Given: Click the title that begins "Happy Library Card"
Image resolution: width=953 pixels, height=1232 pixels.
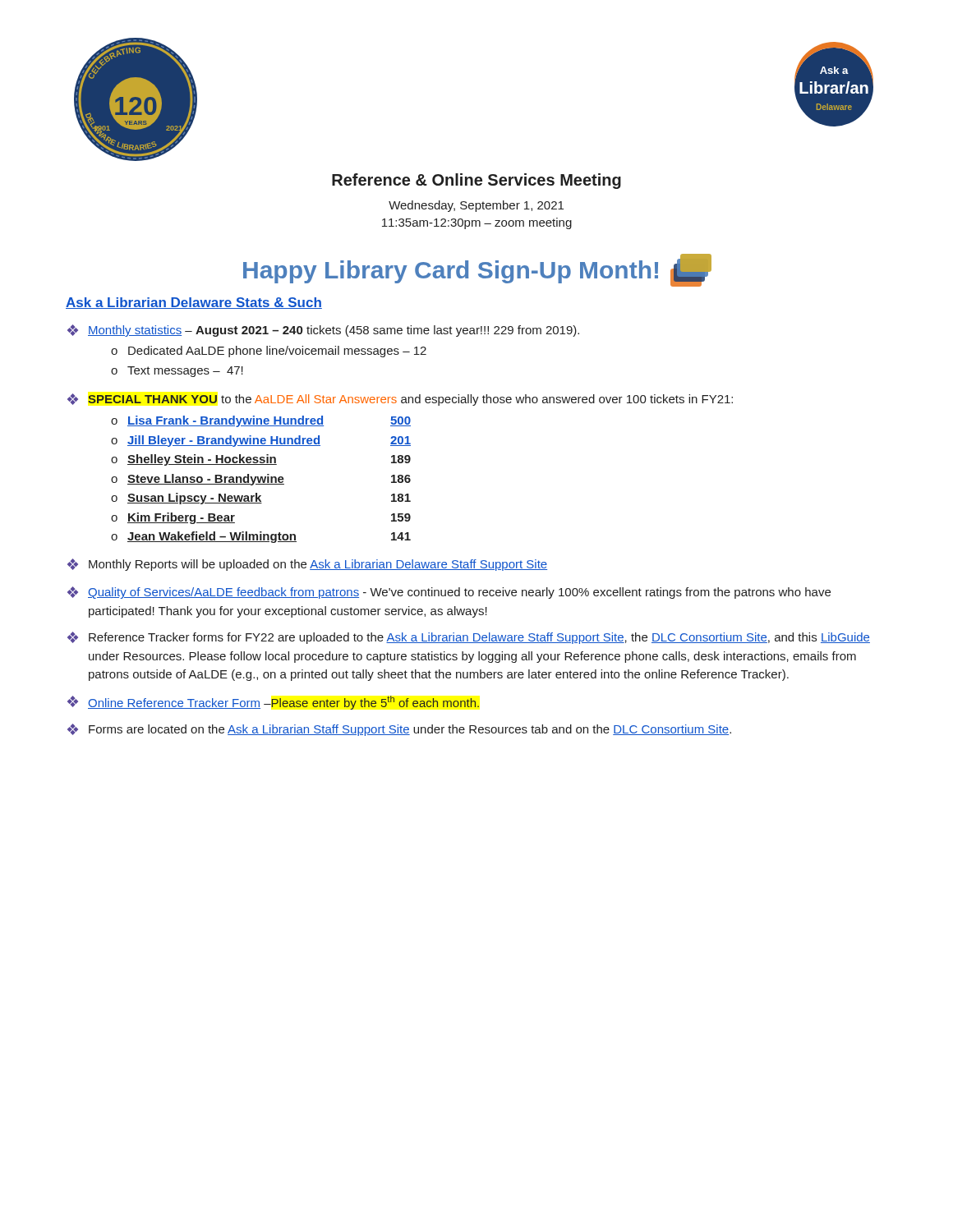Looking at the screenshot, I should (476, 270).
